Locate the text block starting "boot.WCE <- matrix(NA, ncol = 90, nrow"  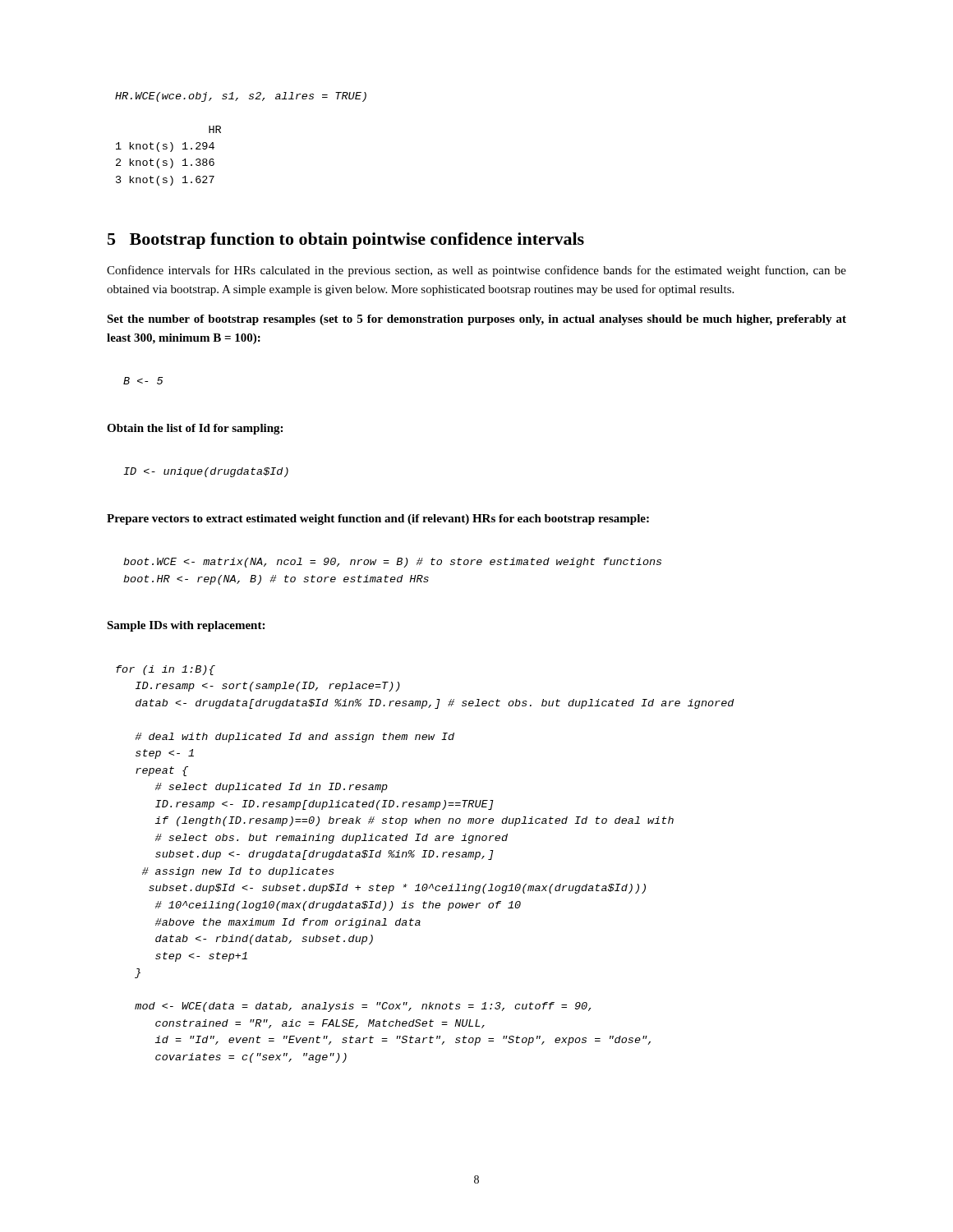pos(393,579)
